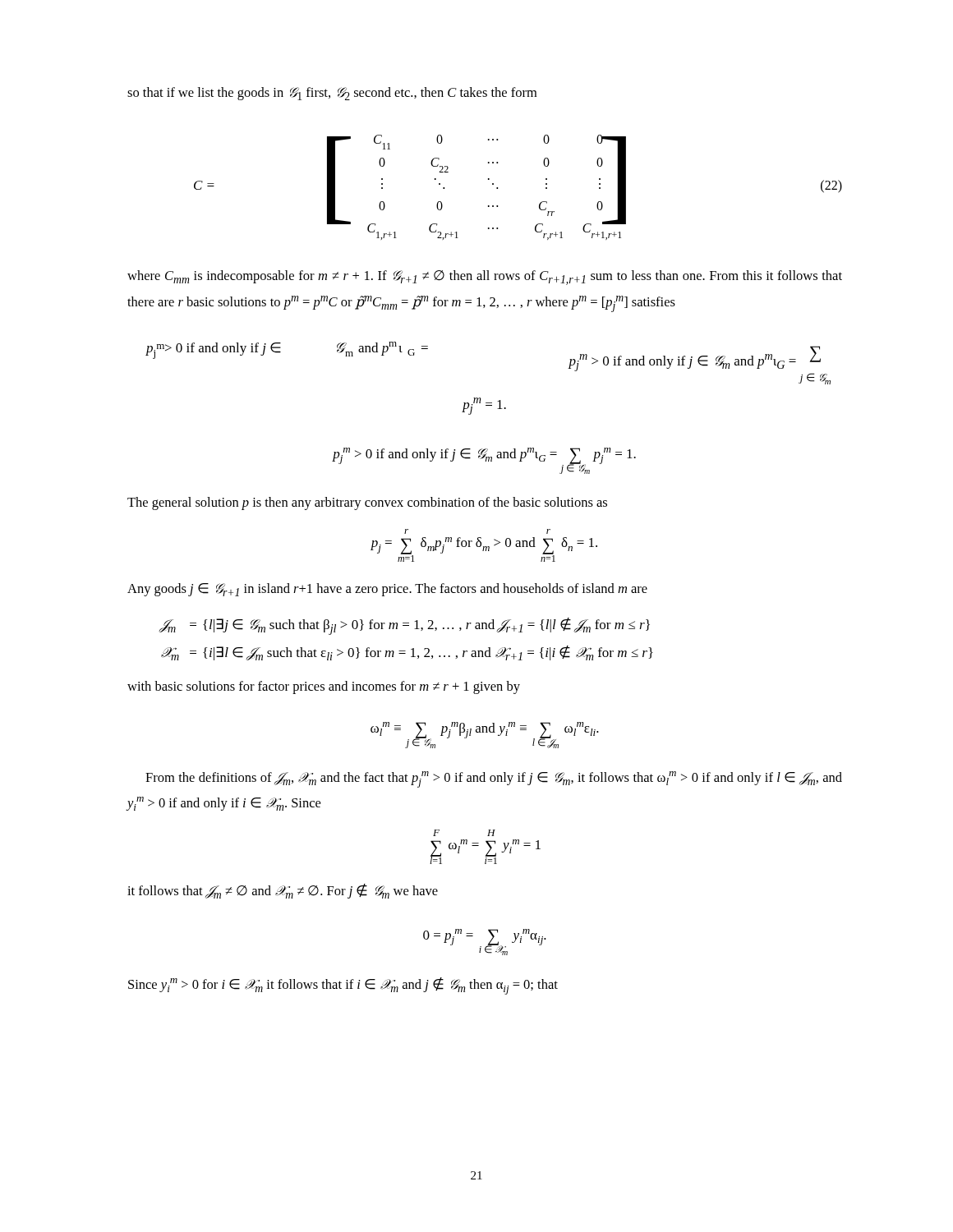The image size is (953, 1232).
Task: Navigate to the text block starting "ωlm ≡ ∑ j ∈ 𝒢m pjmβjl and"
Action: [485, 729]
